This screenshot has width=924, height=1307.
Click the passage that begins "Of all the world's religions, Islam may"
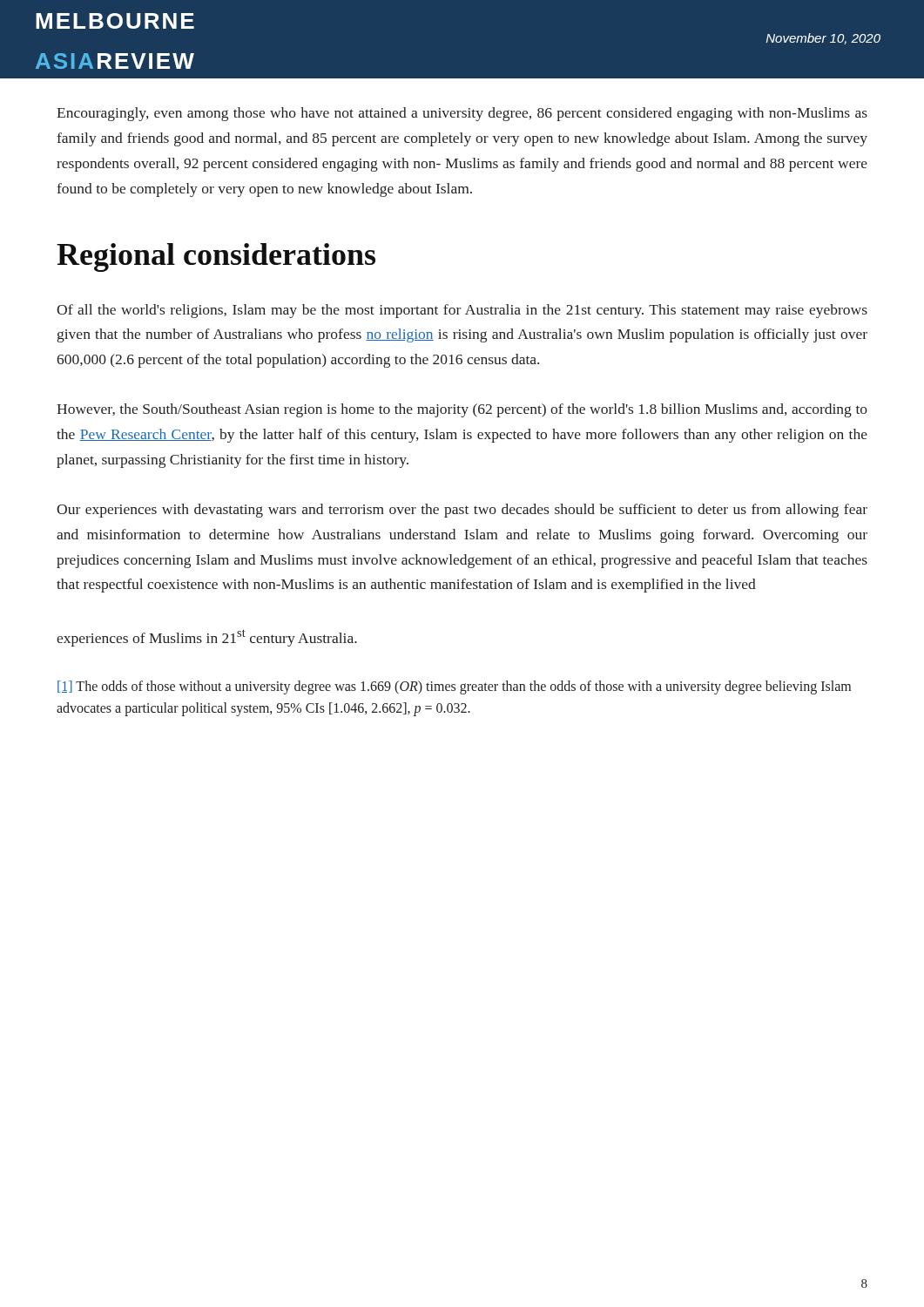click(x=462, y=334)
